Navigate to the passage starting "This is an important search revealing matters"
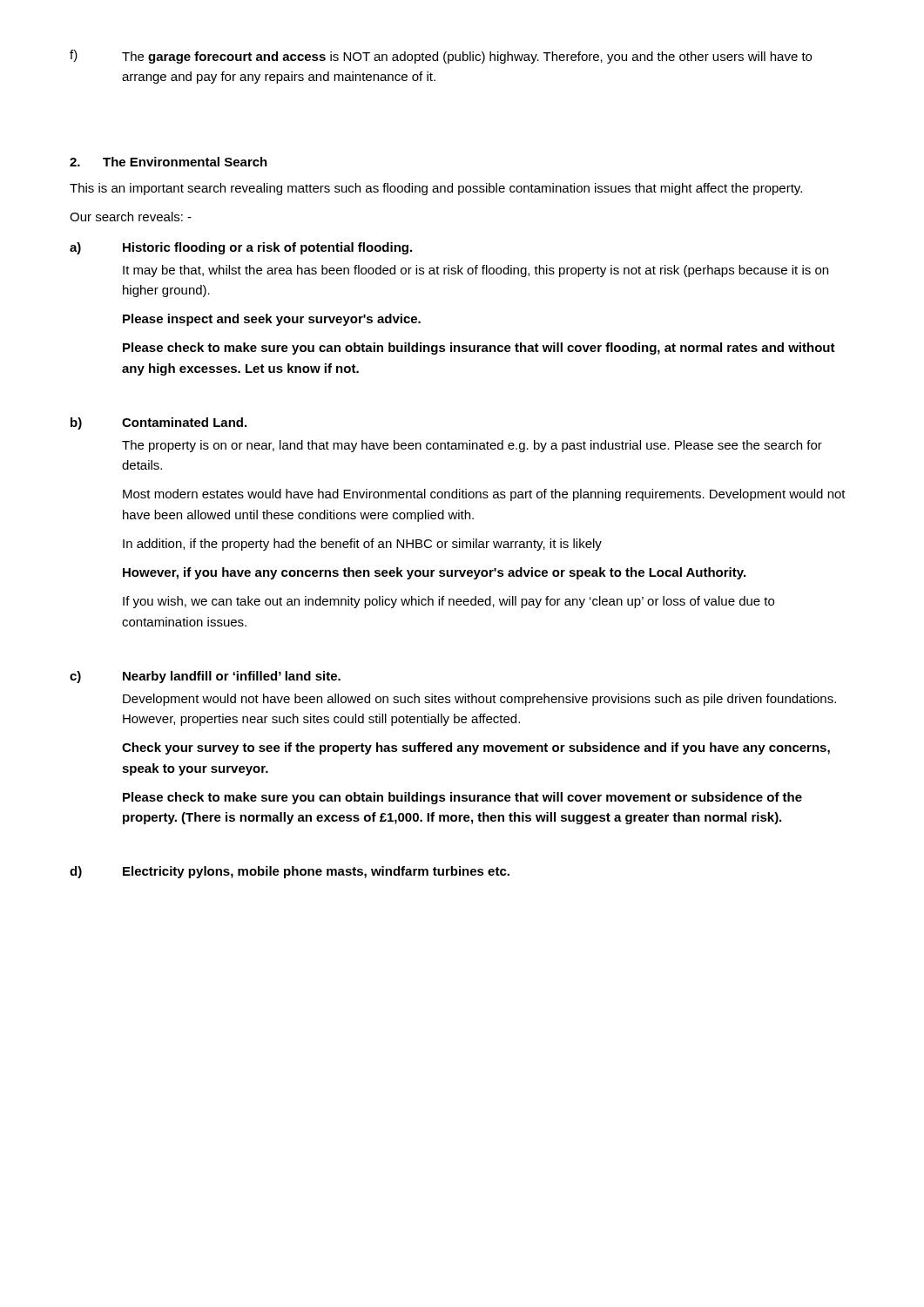 (x=436, y=188)
